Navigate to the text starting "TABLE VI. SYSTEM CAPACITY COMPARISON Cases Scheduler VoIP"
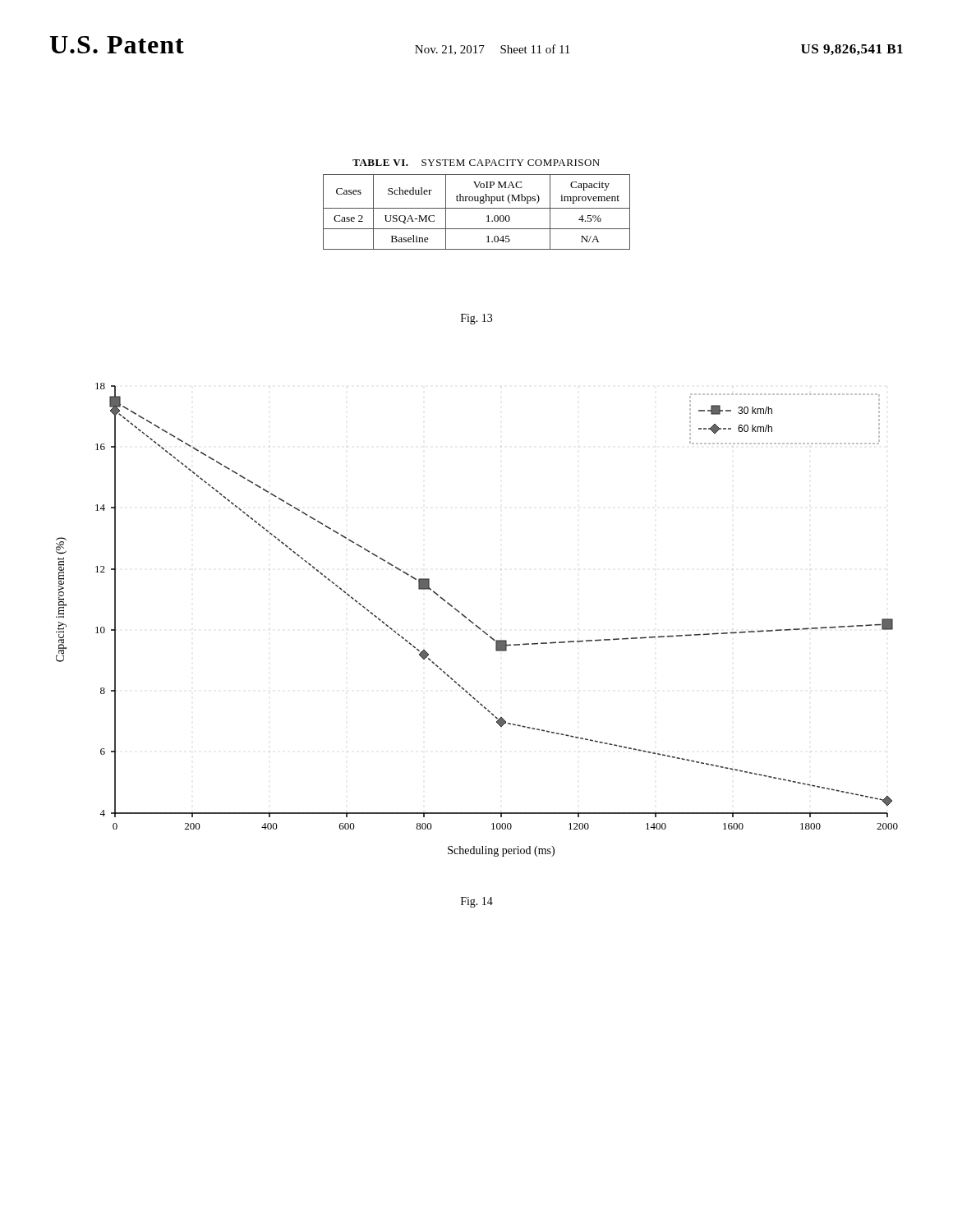 (476, 203)
